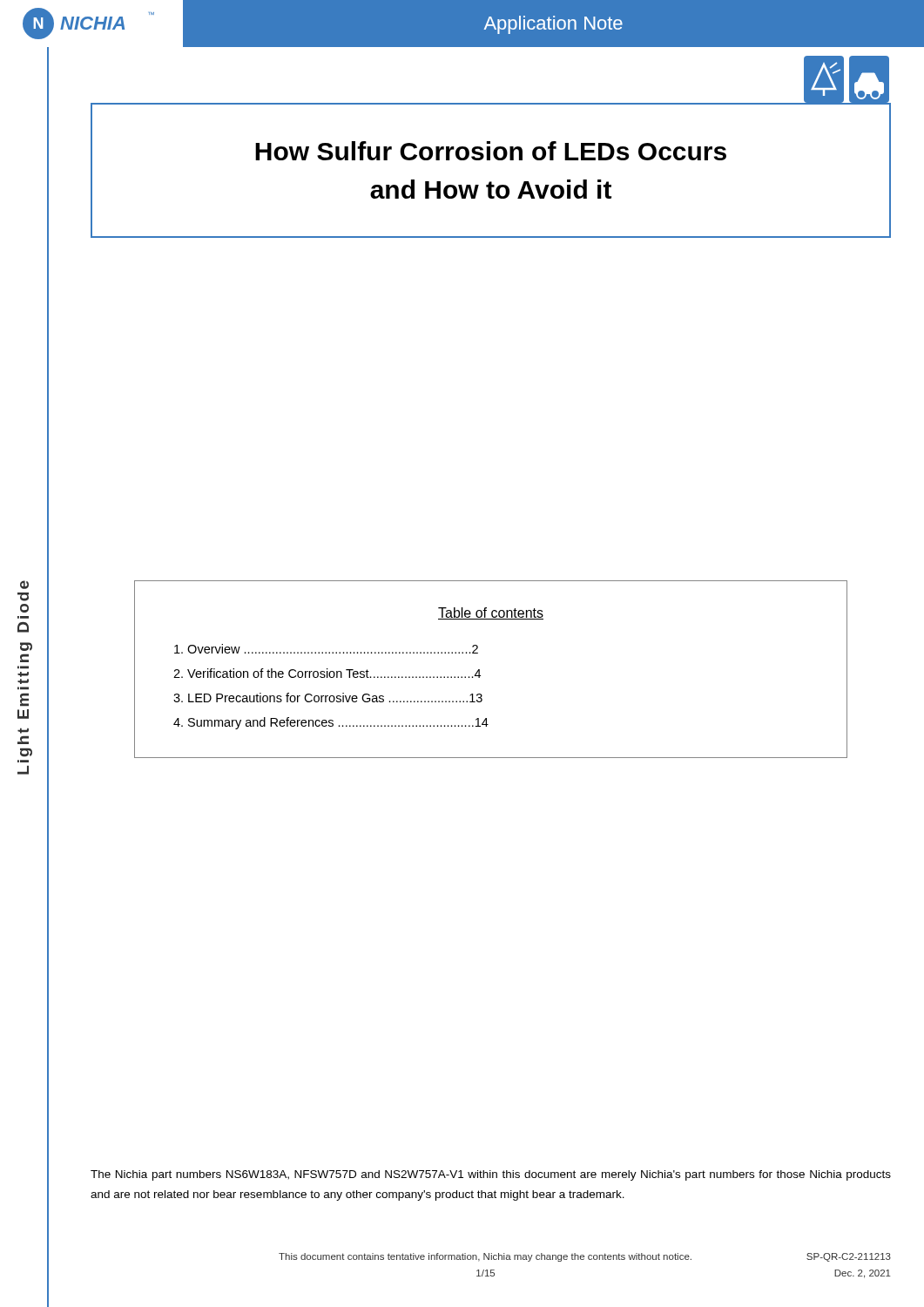
Task: Select the passage starting "The Nichia part"
Action: pyautogui.click(x=491, y=1184)
